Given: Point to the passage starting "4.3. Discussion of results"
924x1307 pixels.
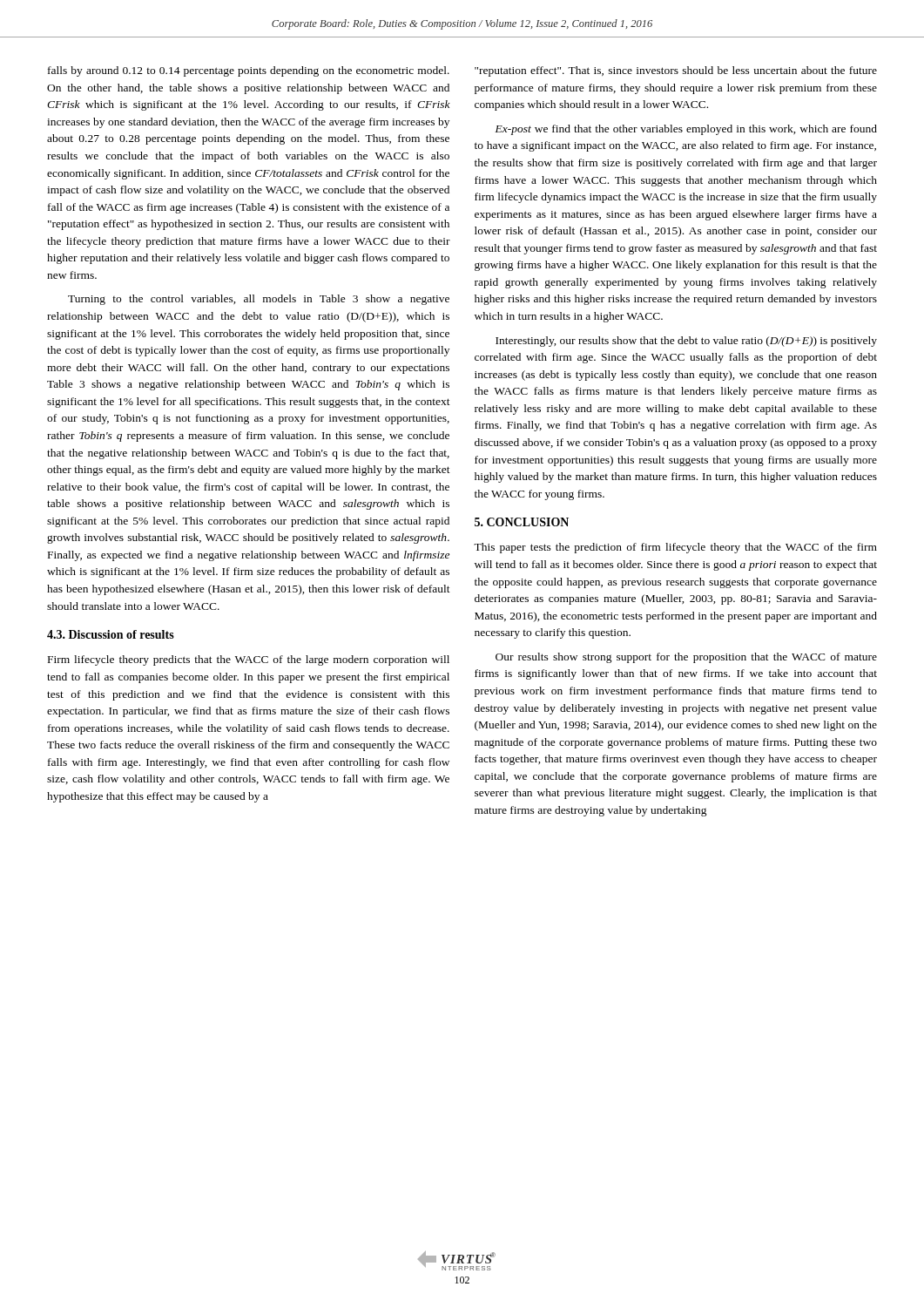Looking at the screenshot, I should coord(110,635).
